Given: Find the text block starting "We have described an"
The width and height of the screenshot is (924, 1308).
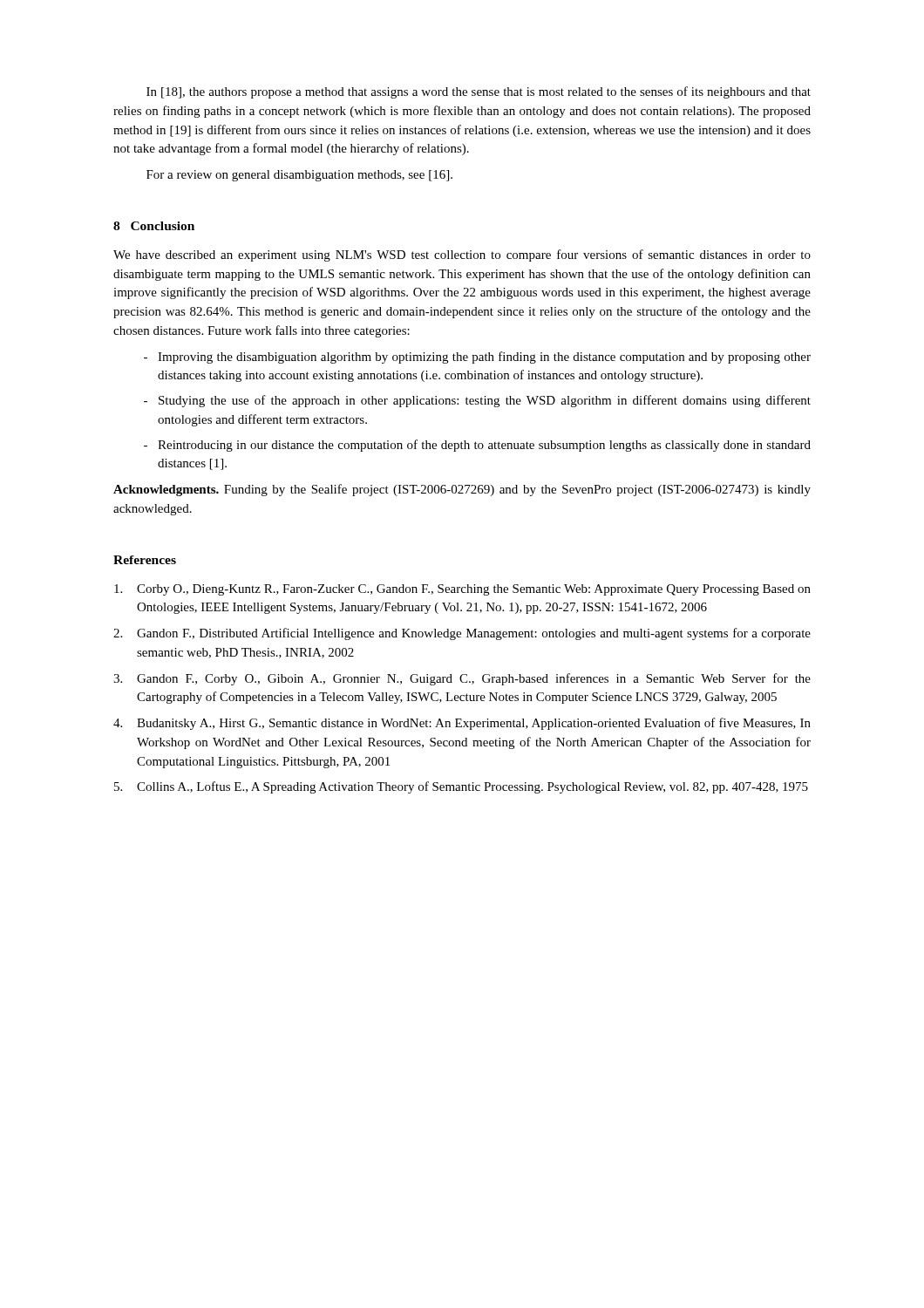Looking at the screenshot, I should pyautogui.click(x=462, y=292).
